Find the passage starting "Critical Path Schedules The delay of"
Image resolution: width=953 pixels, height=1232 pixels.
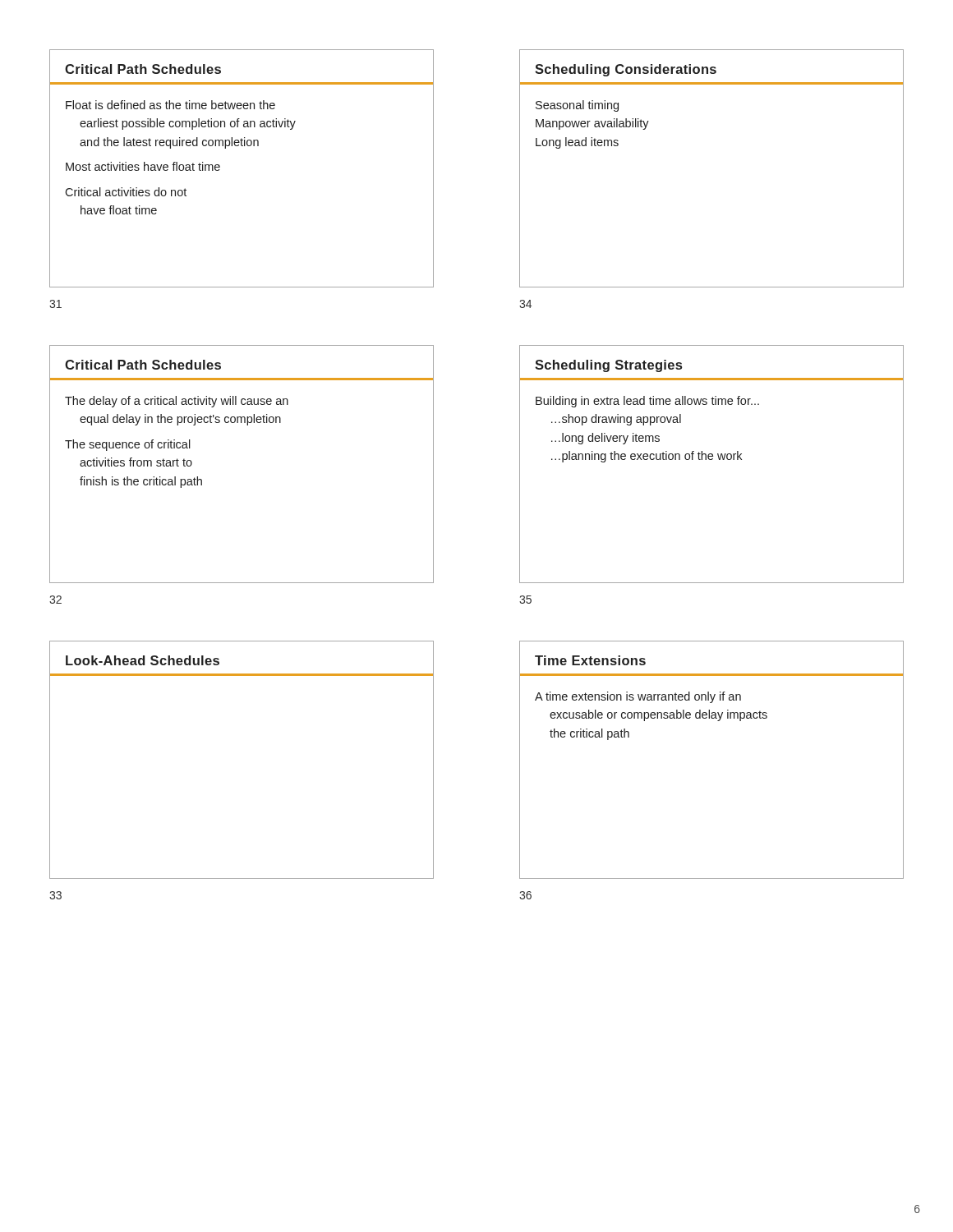click(242, 426)
